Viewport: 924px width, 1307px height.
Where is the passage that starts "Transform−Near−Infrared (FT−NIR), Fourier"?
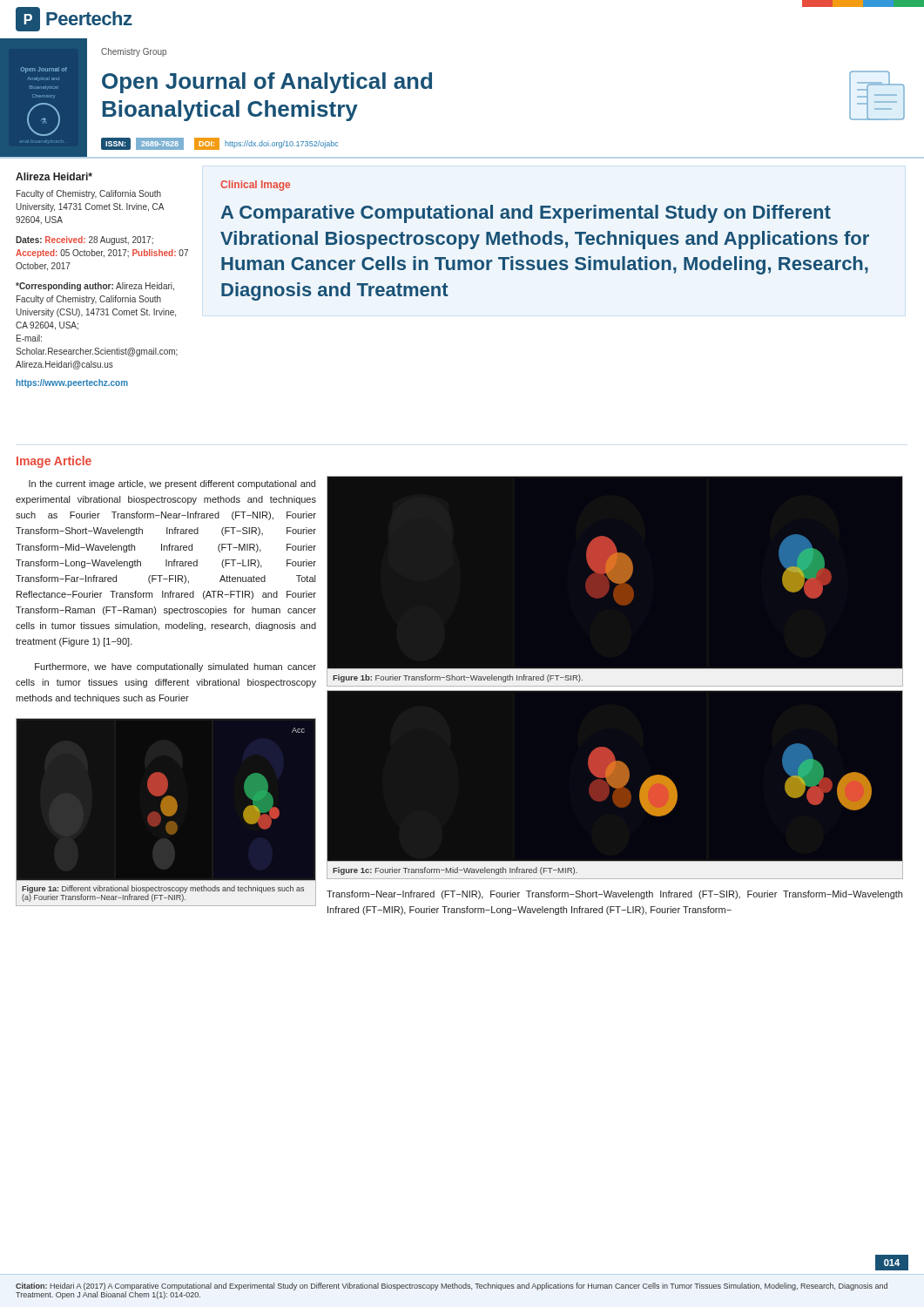pos(615,902)
